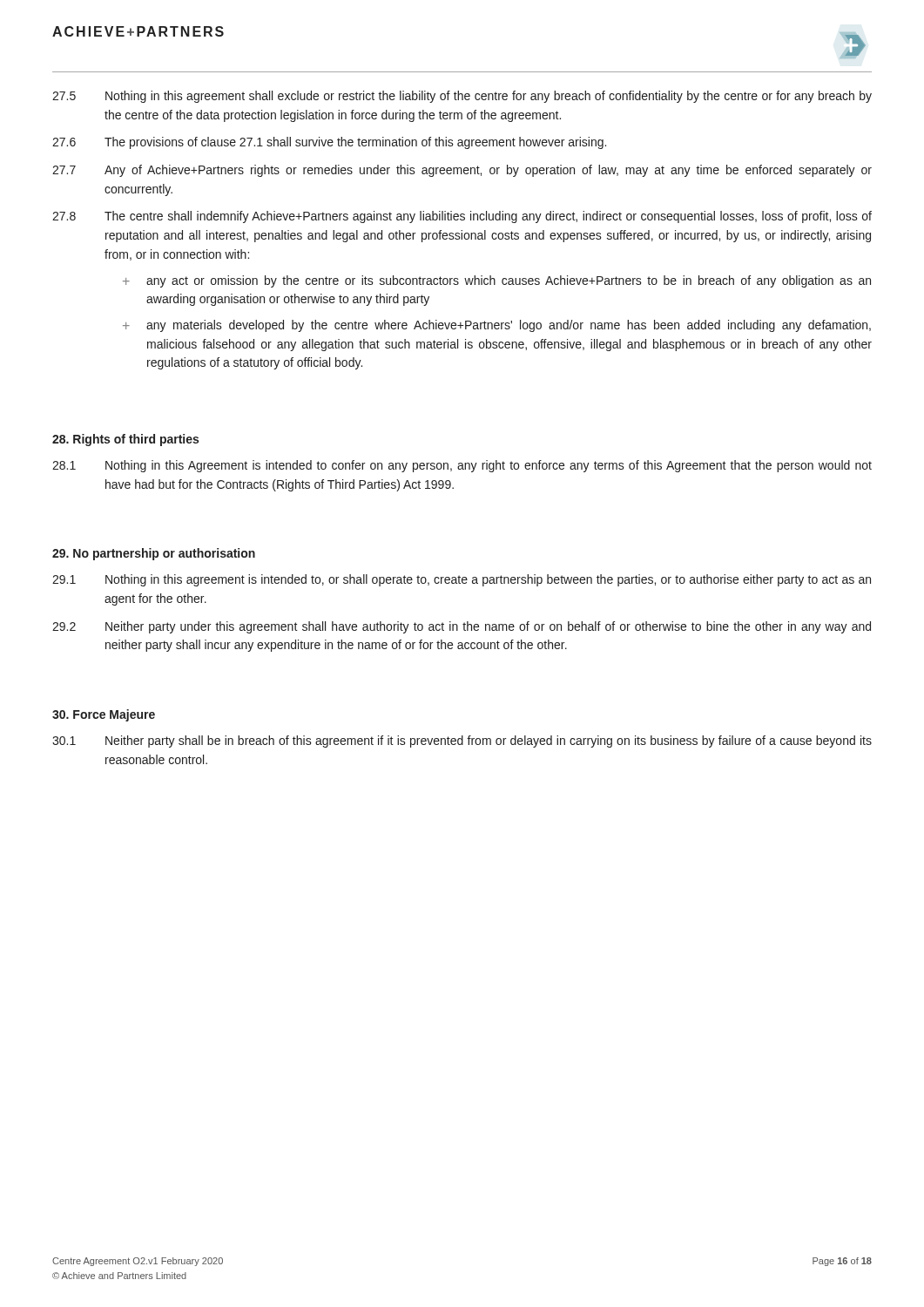924x1307 pixels.
Task: Select the element starting "29.2 Neither party"
Action: [462, 636]
